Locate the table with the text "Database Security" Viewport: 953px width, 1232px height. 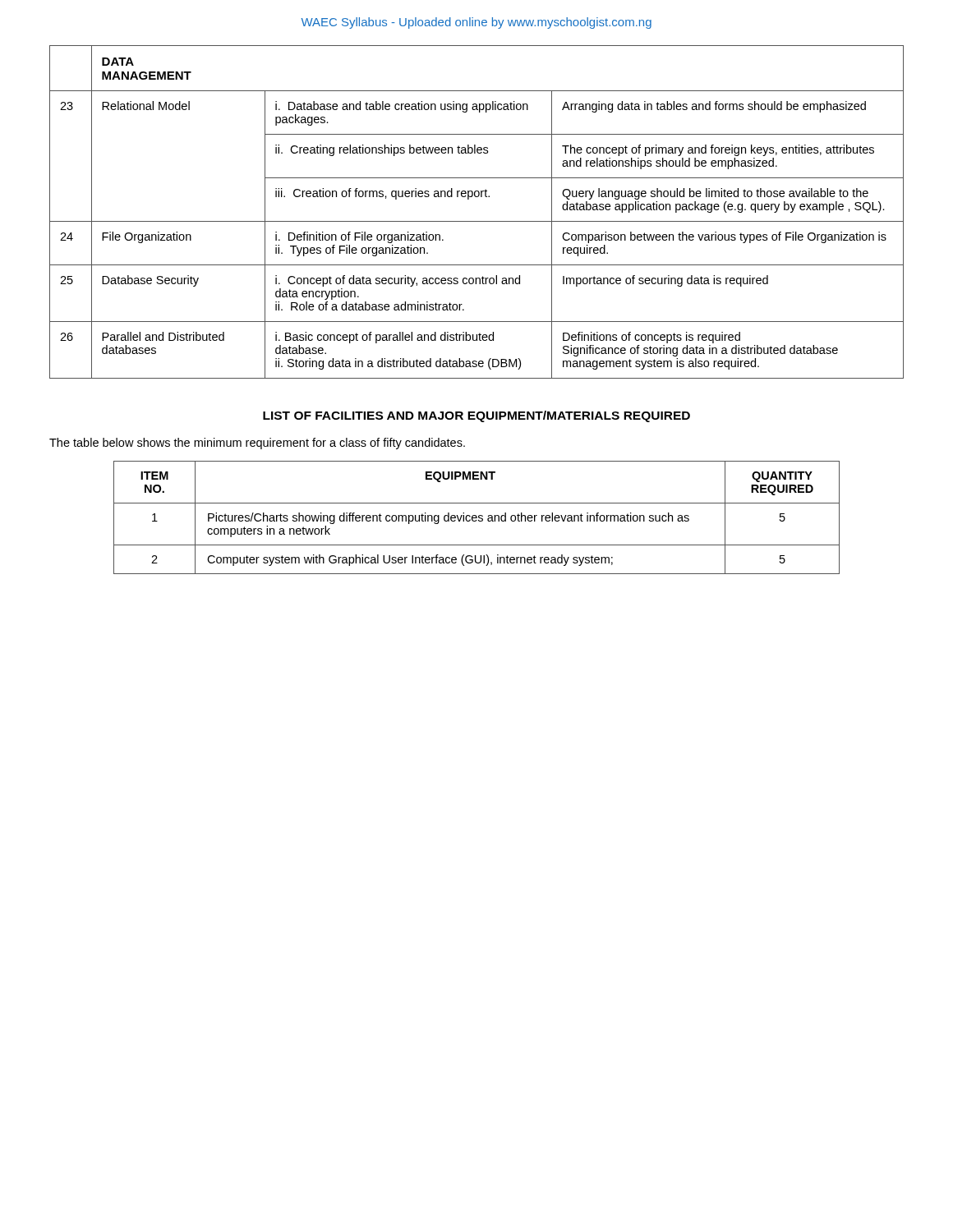[476, 212]
